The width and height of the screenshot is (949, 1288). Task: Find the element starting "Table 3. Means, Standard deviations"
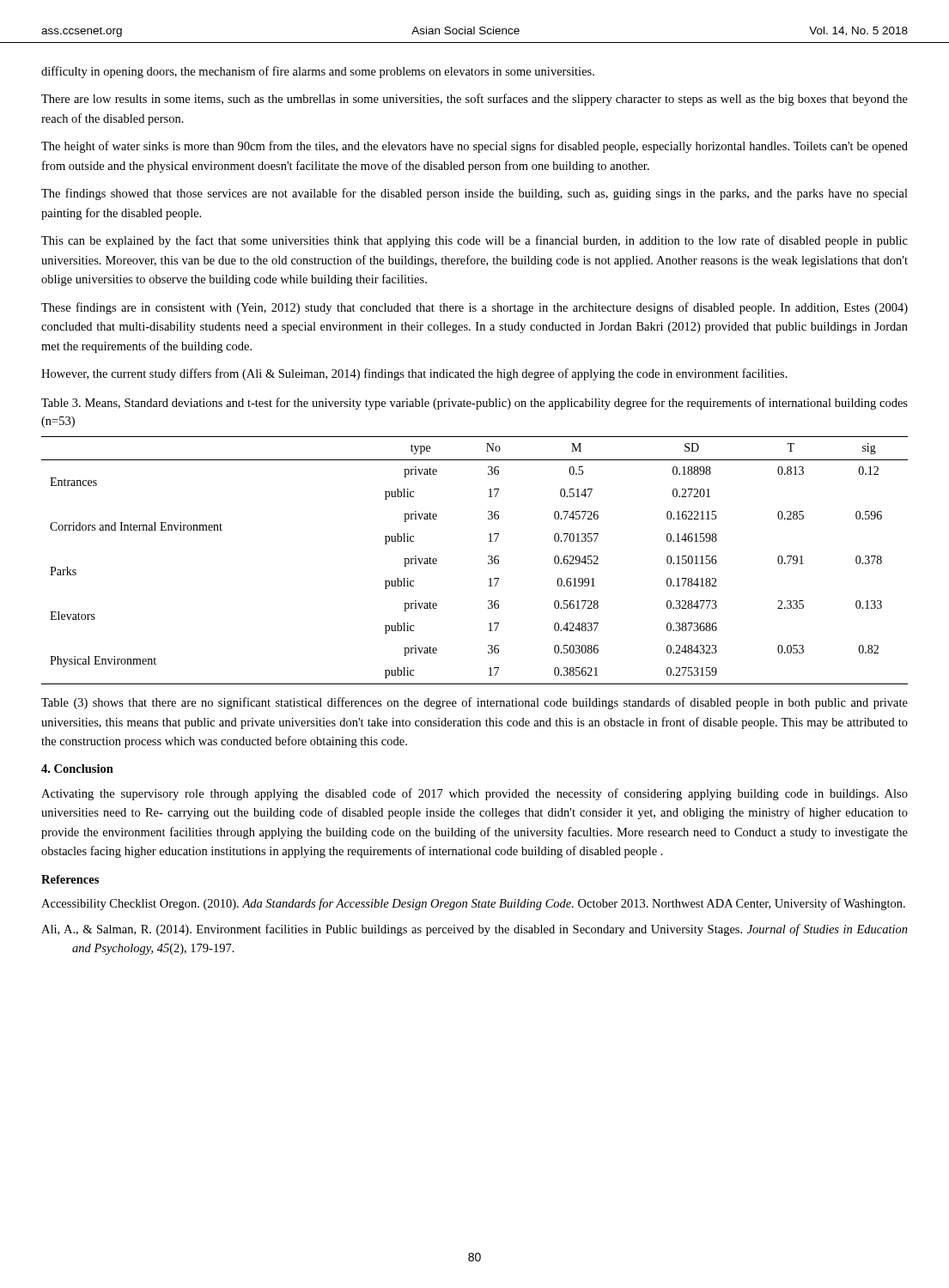pos(474,412)
